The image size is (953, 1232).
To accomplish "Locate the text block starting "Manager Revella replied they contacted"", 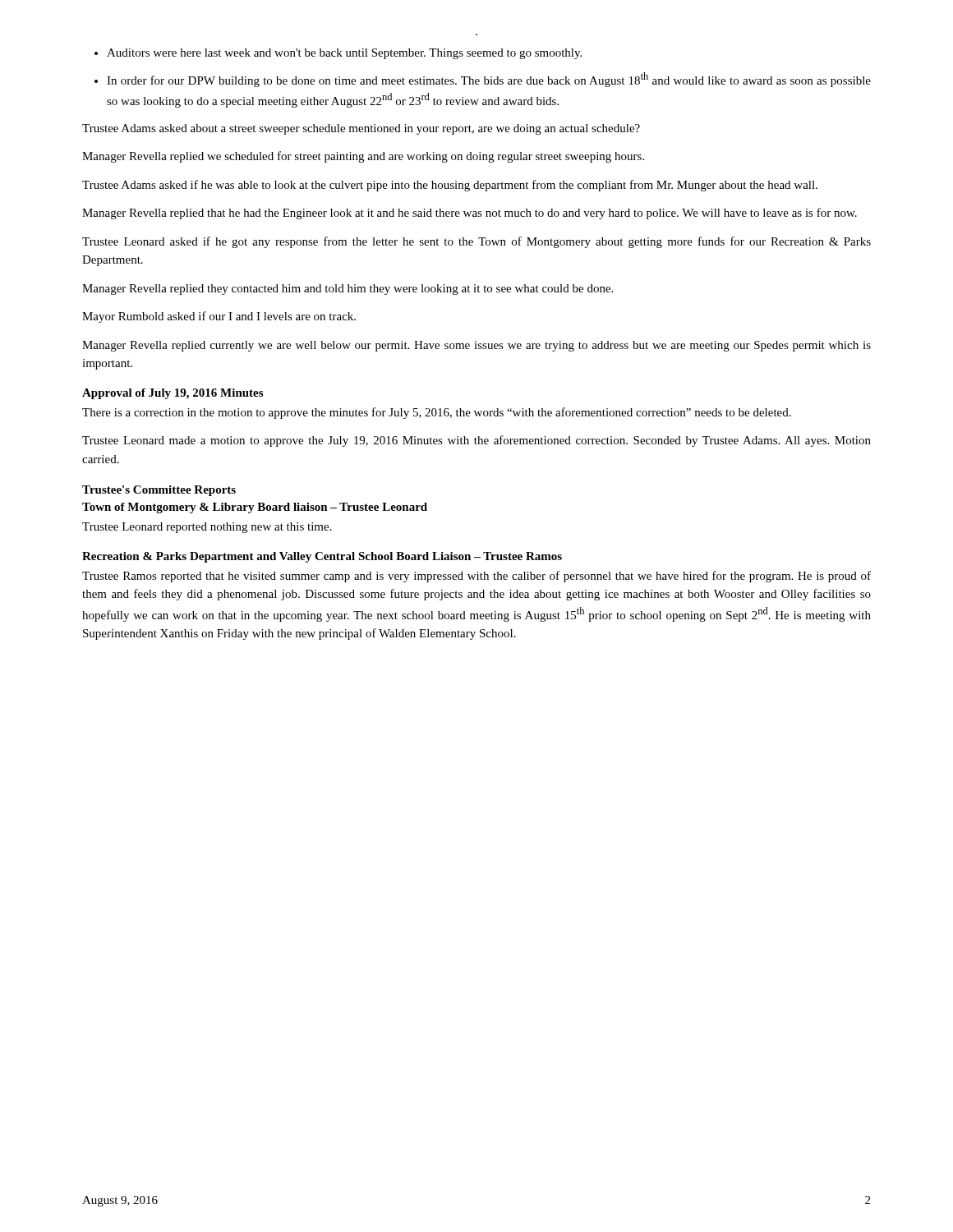I will (x=348, y=288).
